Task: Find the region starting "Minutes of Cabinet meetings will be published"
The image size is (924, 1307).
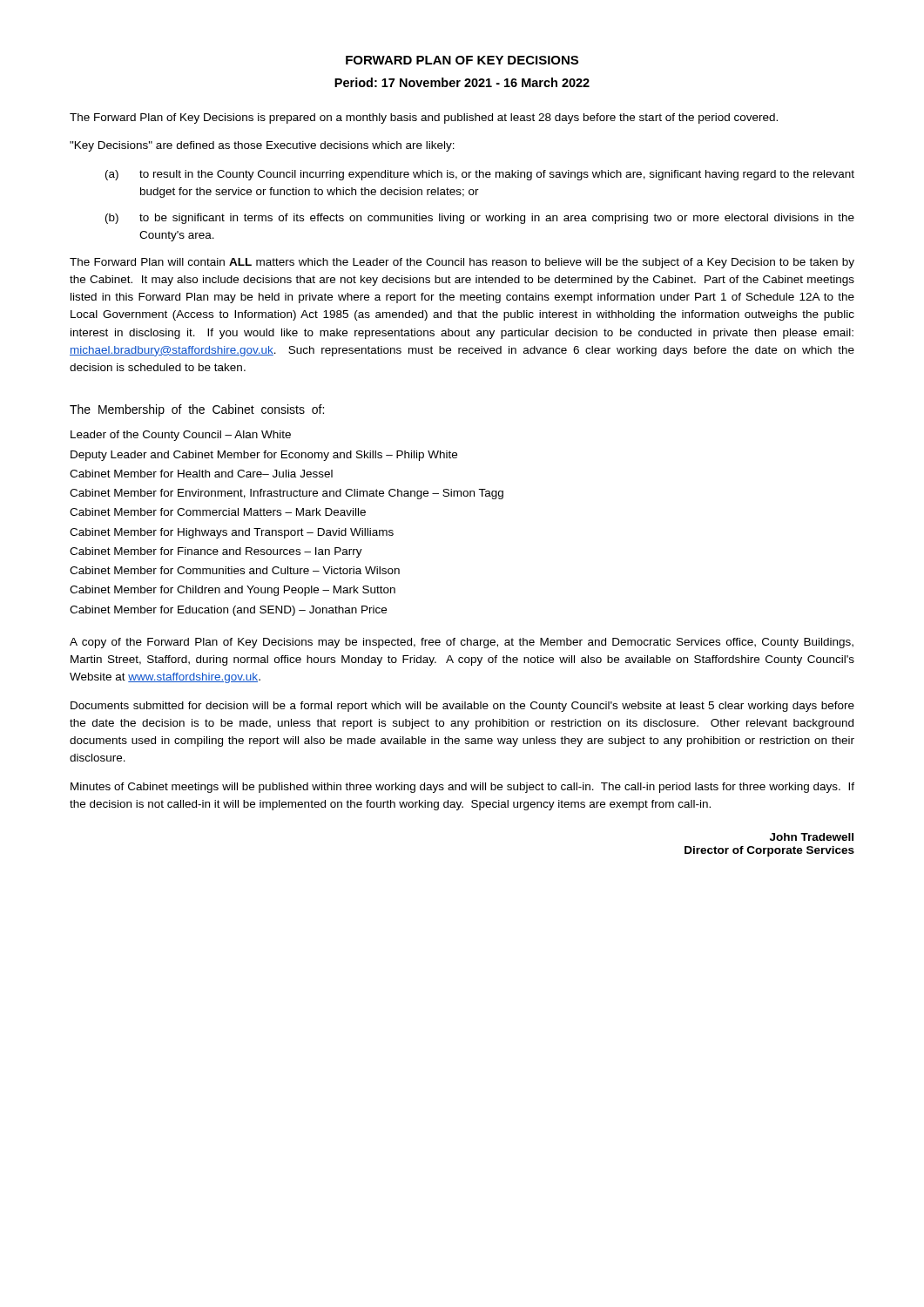Action: (462, 795)
